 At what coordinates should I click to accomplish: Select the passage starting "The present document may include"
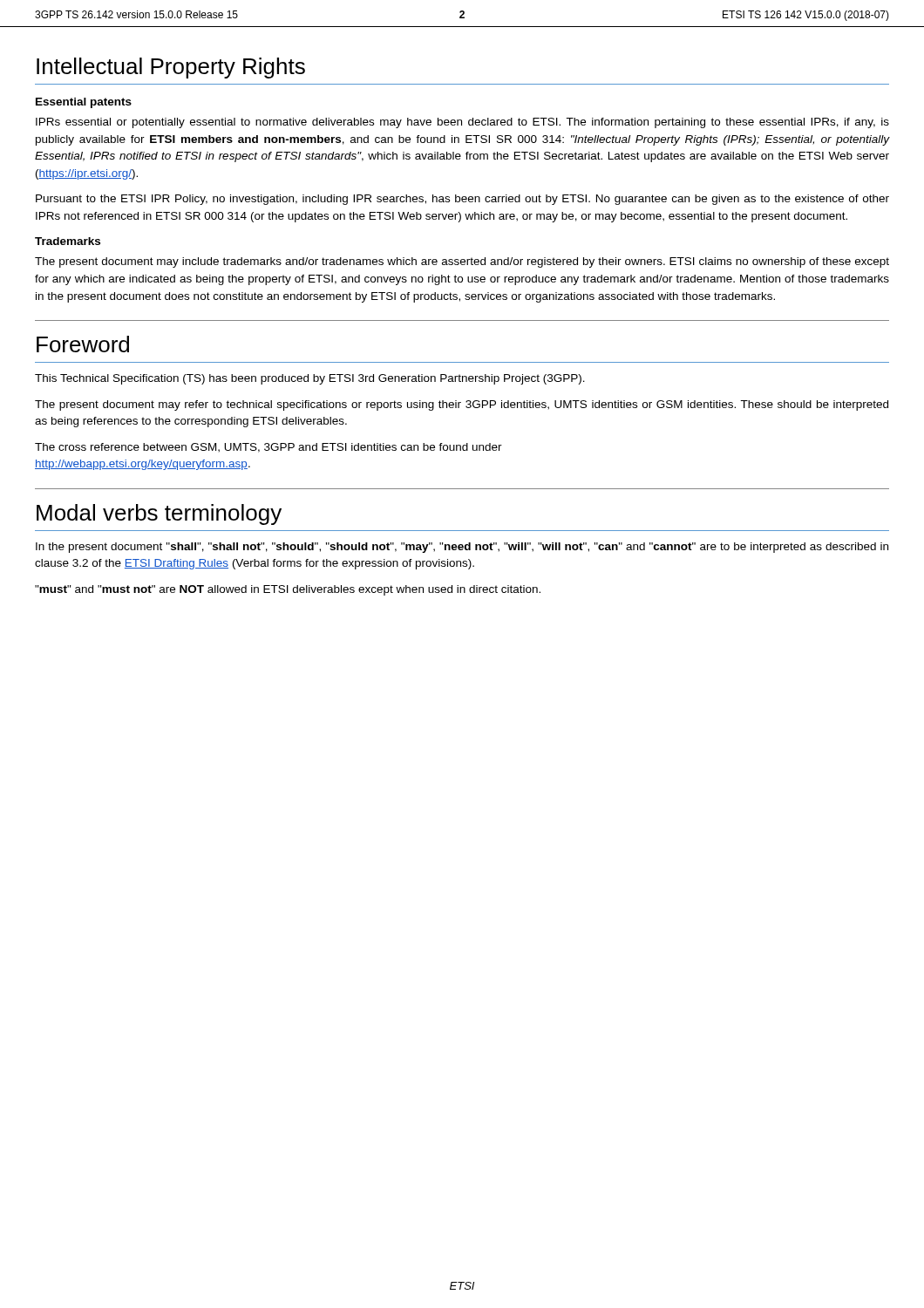tap(462, 279)
